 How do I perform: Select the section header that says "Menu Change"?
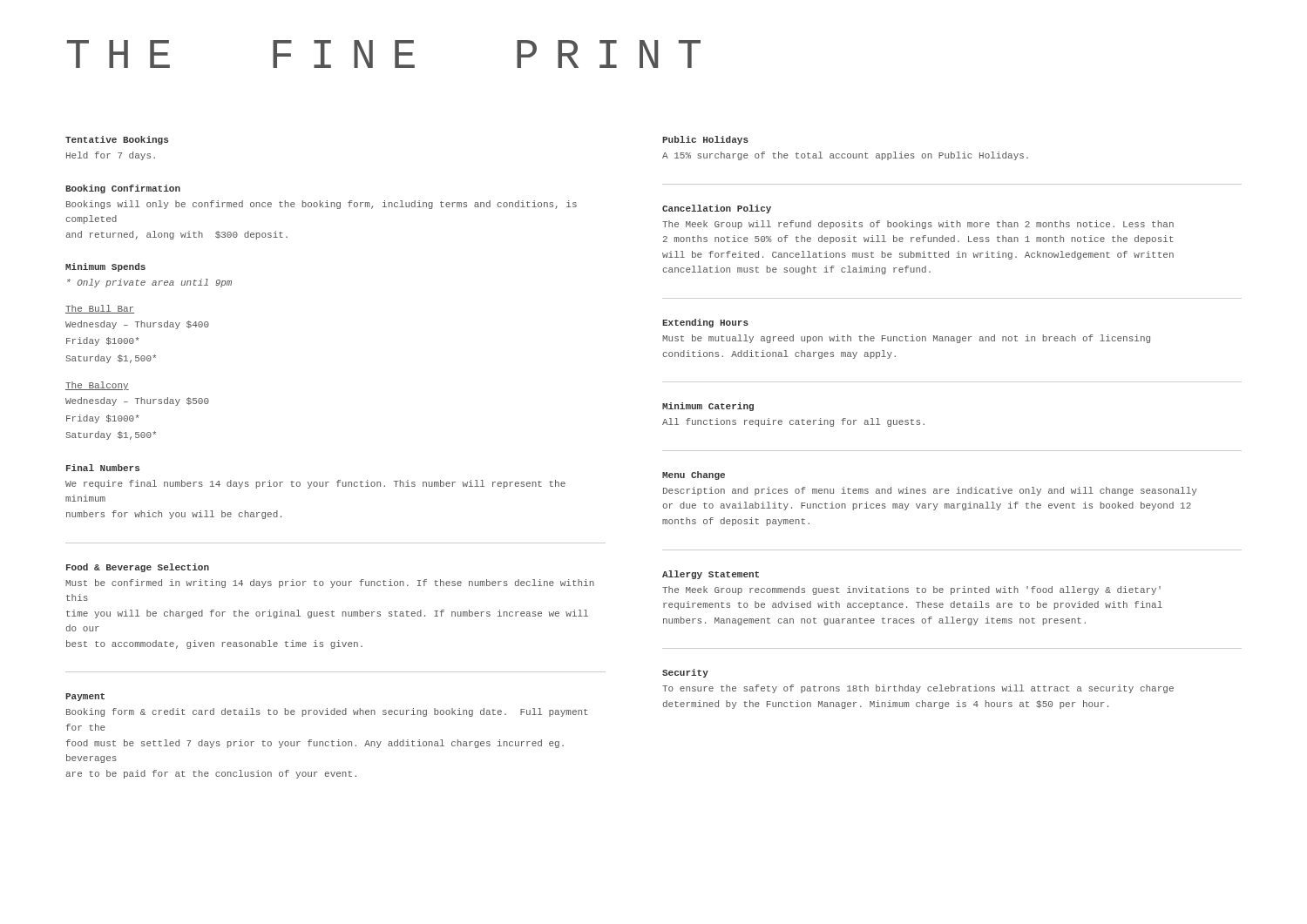pos(694,475)
